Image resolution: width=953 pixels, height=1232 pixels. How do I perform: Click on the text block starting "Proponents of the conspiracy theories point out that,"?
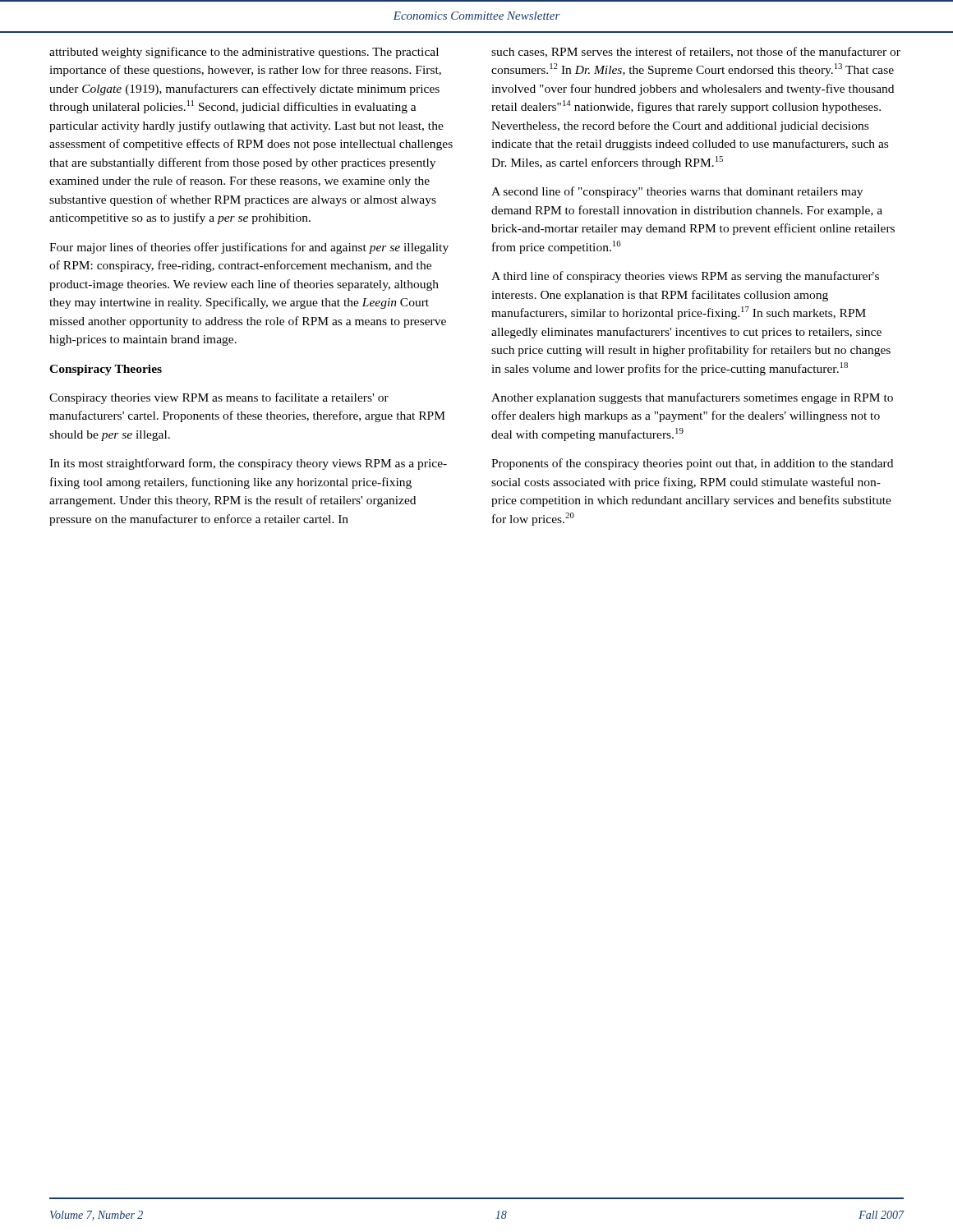tap(698, 491)
